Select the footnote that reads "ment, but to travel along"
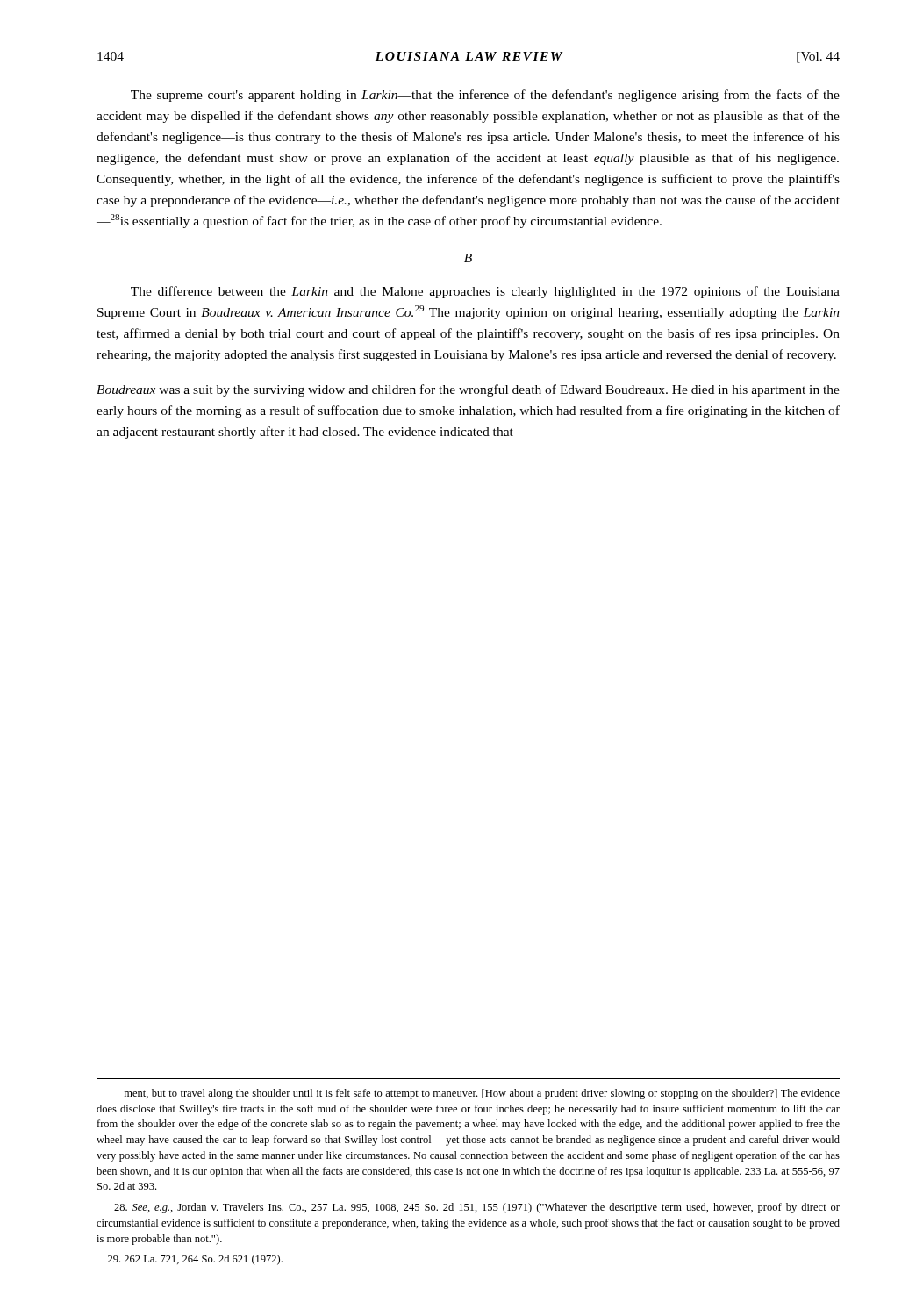923x1316 pixels. coord(468,1140)
